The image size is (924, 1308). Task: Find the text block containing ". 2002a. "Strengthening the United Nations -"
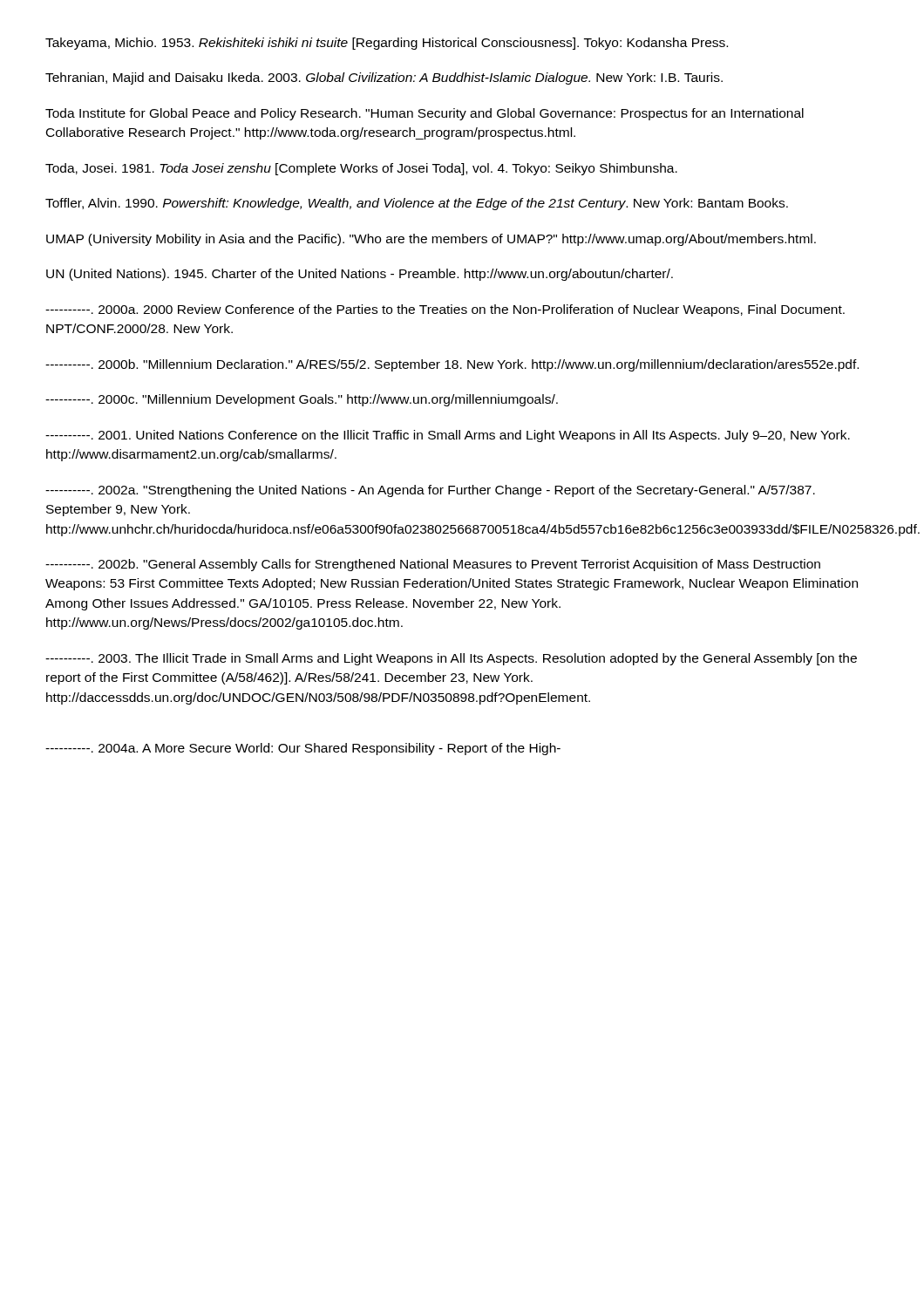point(430,491)
